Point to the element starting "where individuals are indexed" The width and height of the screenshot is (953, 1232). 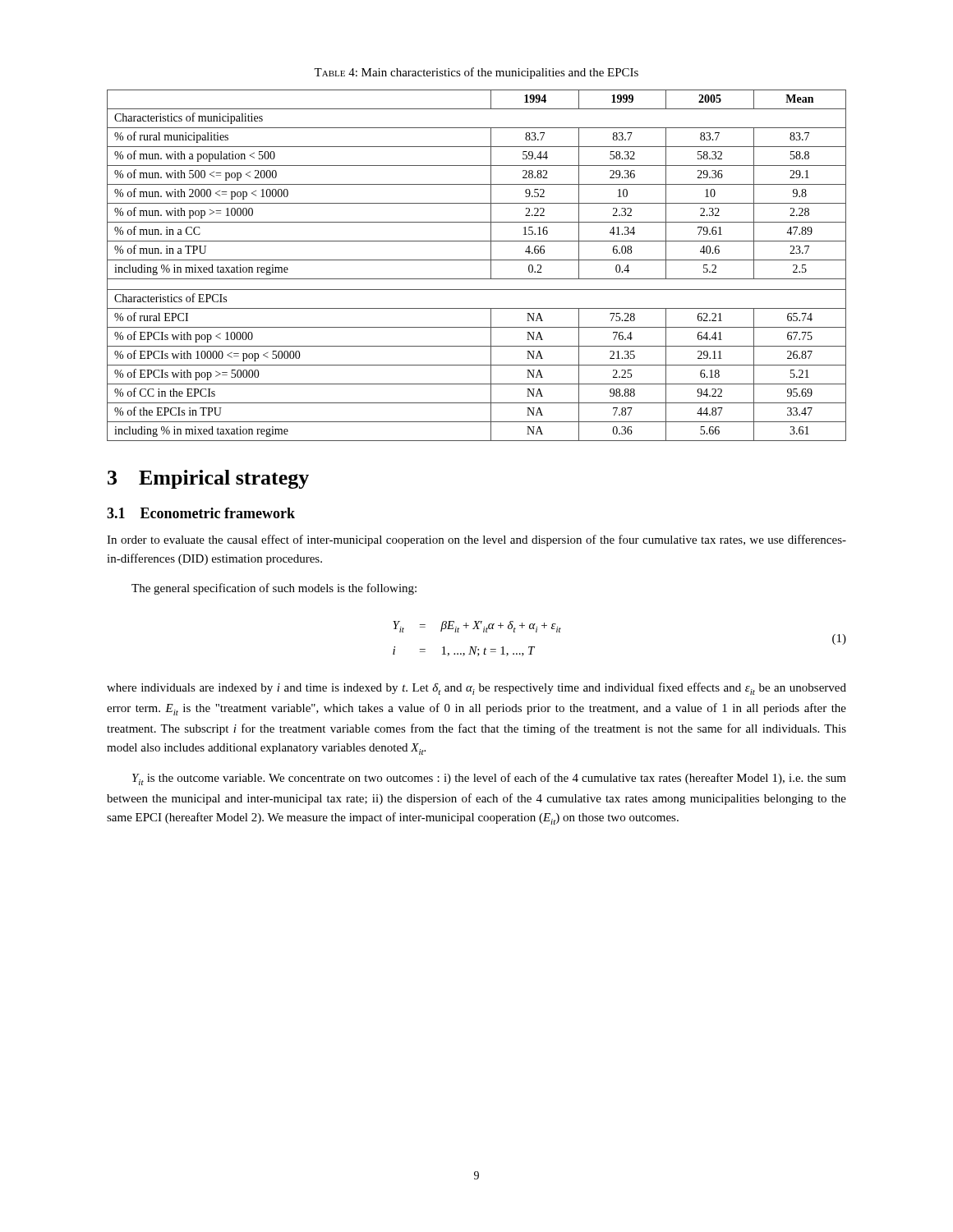[476, 718]
